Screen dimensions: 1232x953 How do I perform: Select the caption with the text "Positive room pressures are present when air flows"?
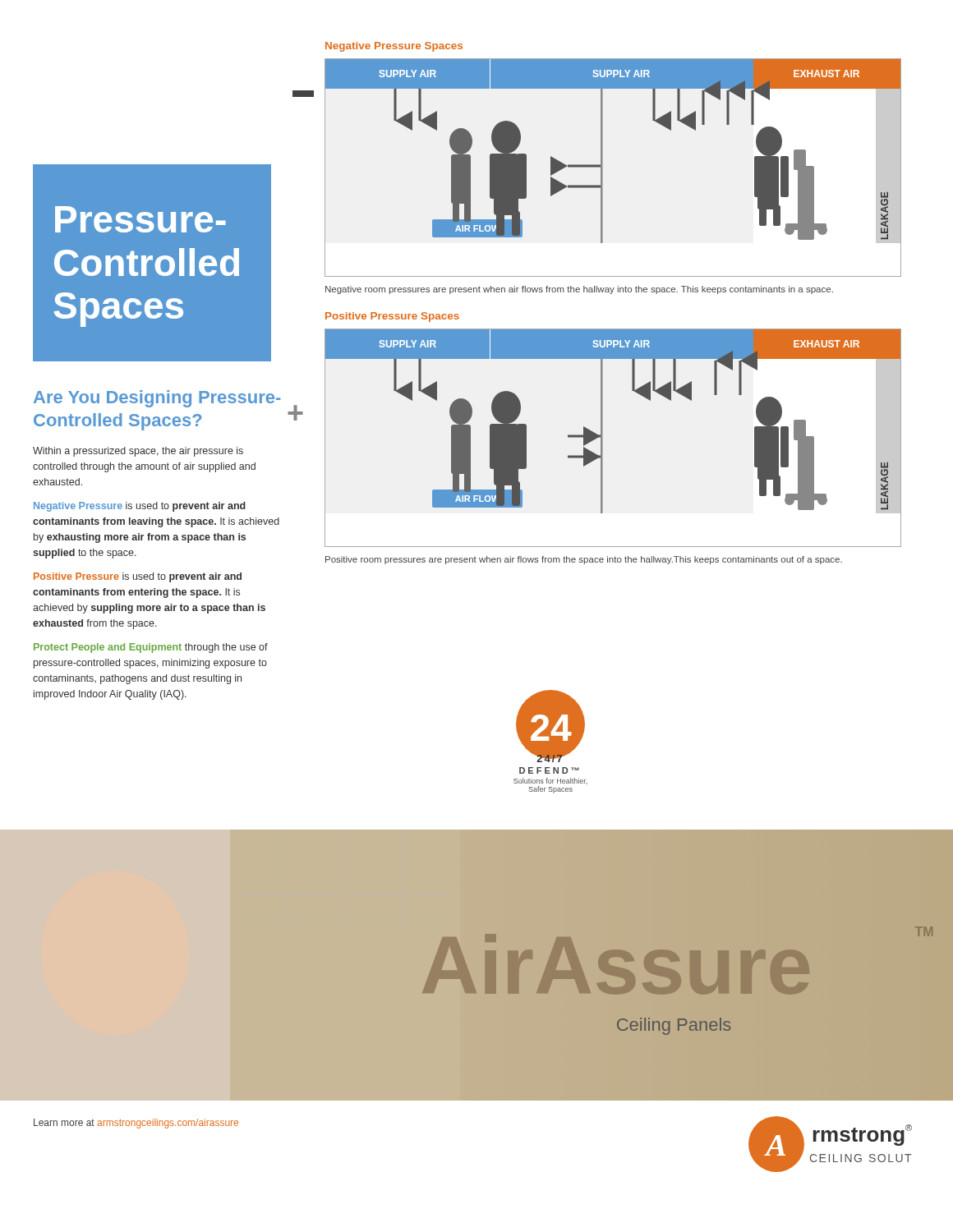(584, 560)
